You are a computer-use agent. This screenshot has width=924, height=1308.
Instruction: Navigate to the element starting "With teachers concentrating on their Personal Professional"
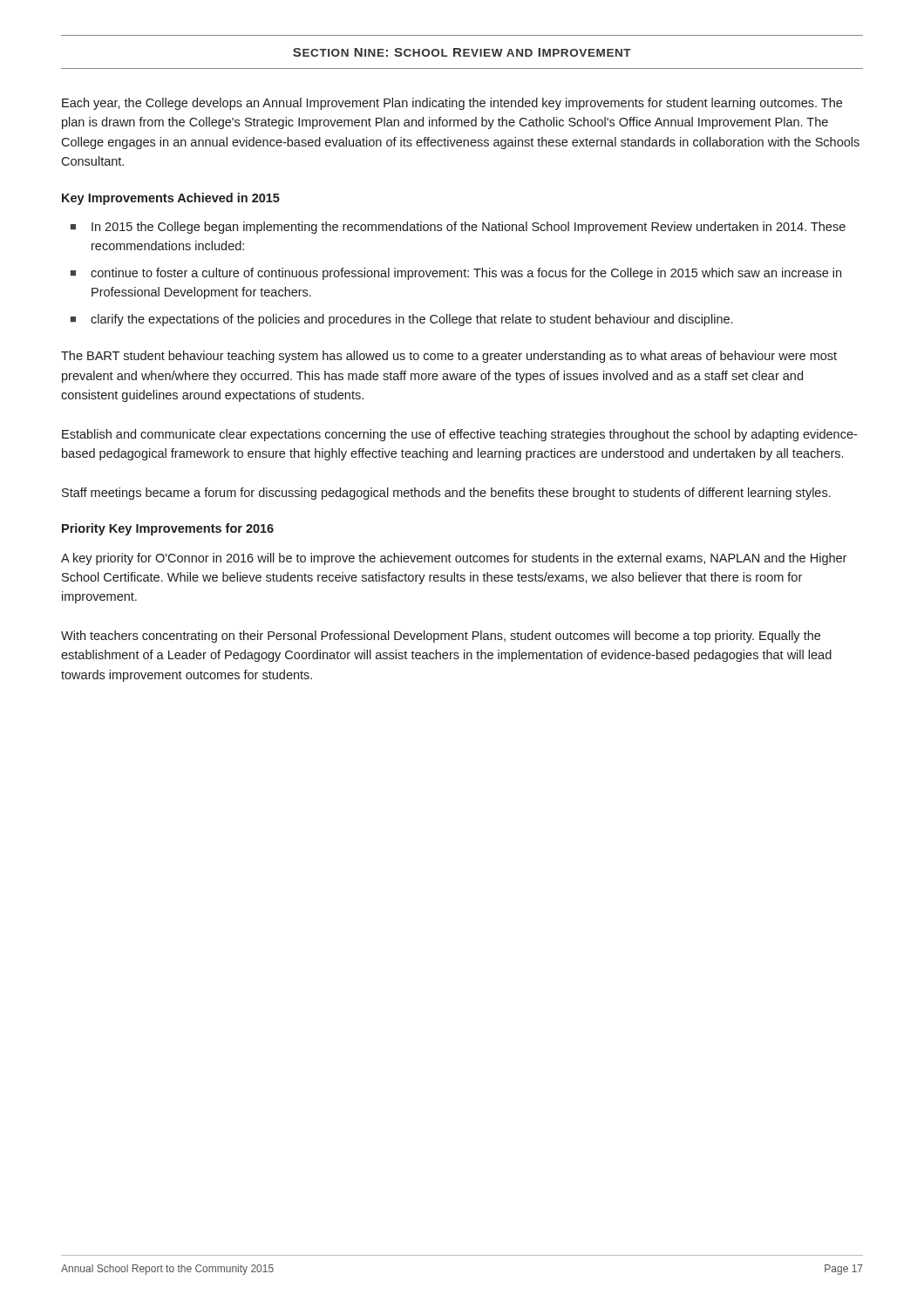pyautogui.click(x=462, y=655)
